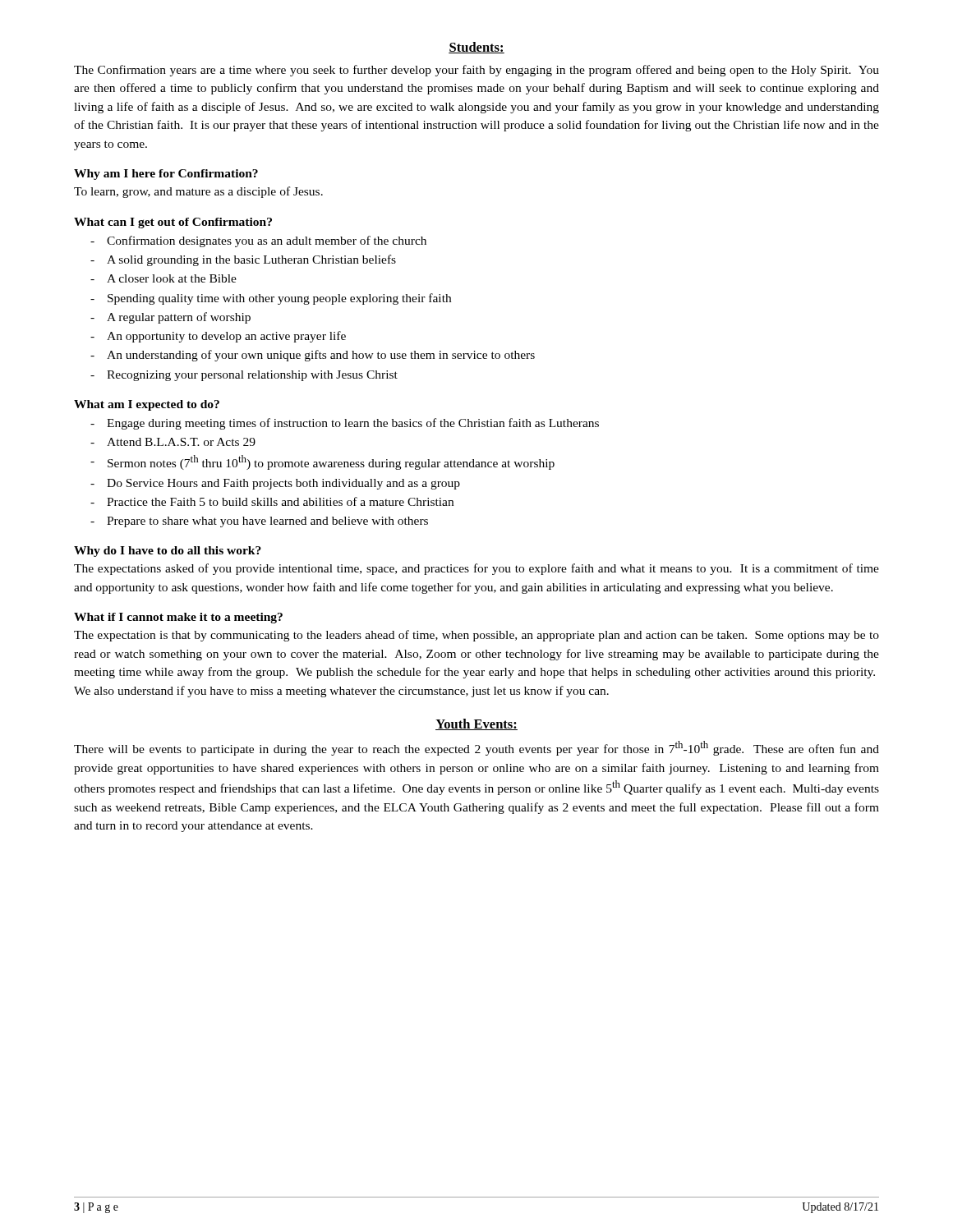Where is the passage that starts "An opportunity to"?

point(227,336)
